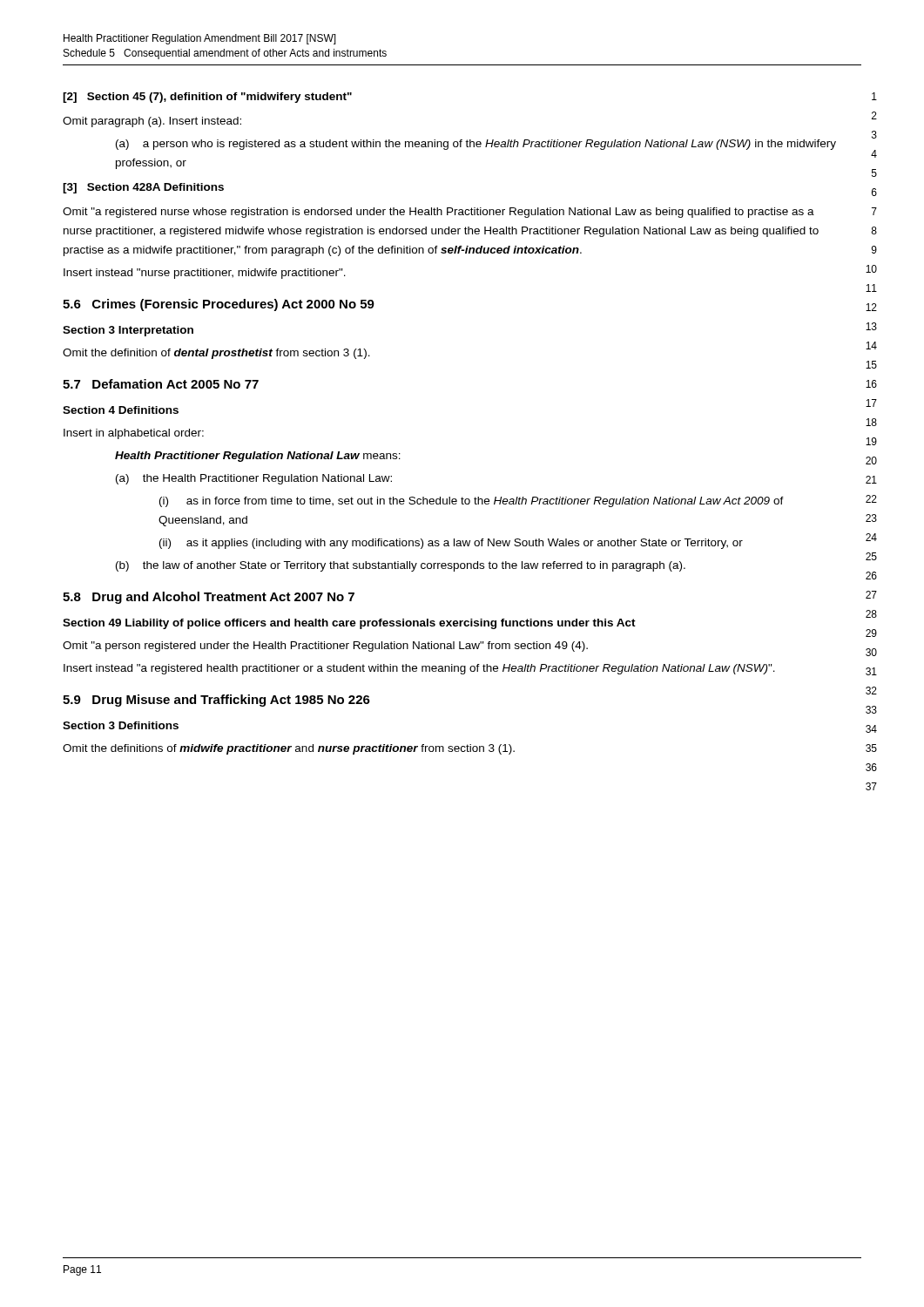Find the element starting "(a) the Health Practitioner Regulation National Law:"
Viewport: 924px width, 1307px height.
point(254,478)
